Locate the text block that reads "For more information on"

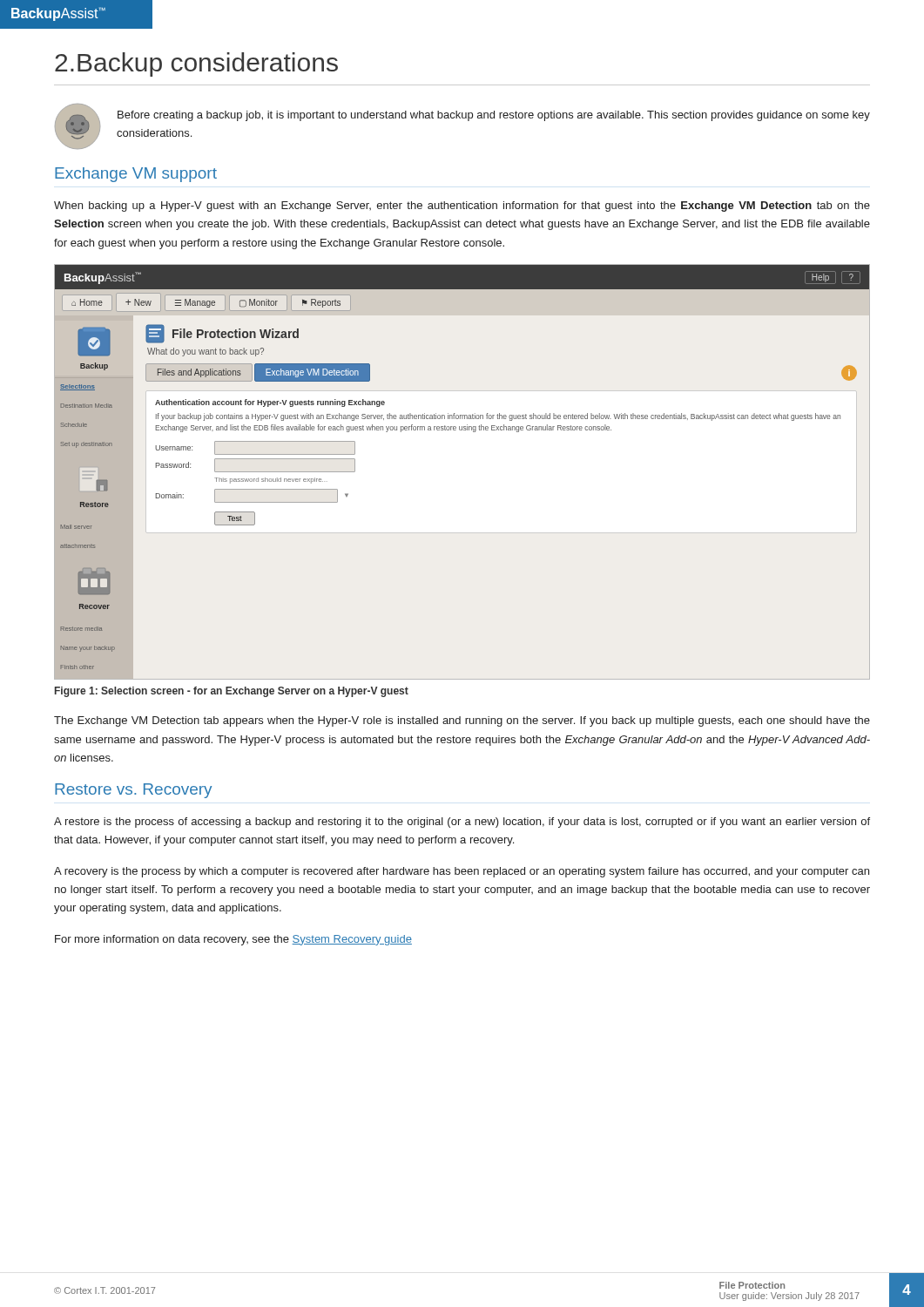(x=233, y=939)
